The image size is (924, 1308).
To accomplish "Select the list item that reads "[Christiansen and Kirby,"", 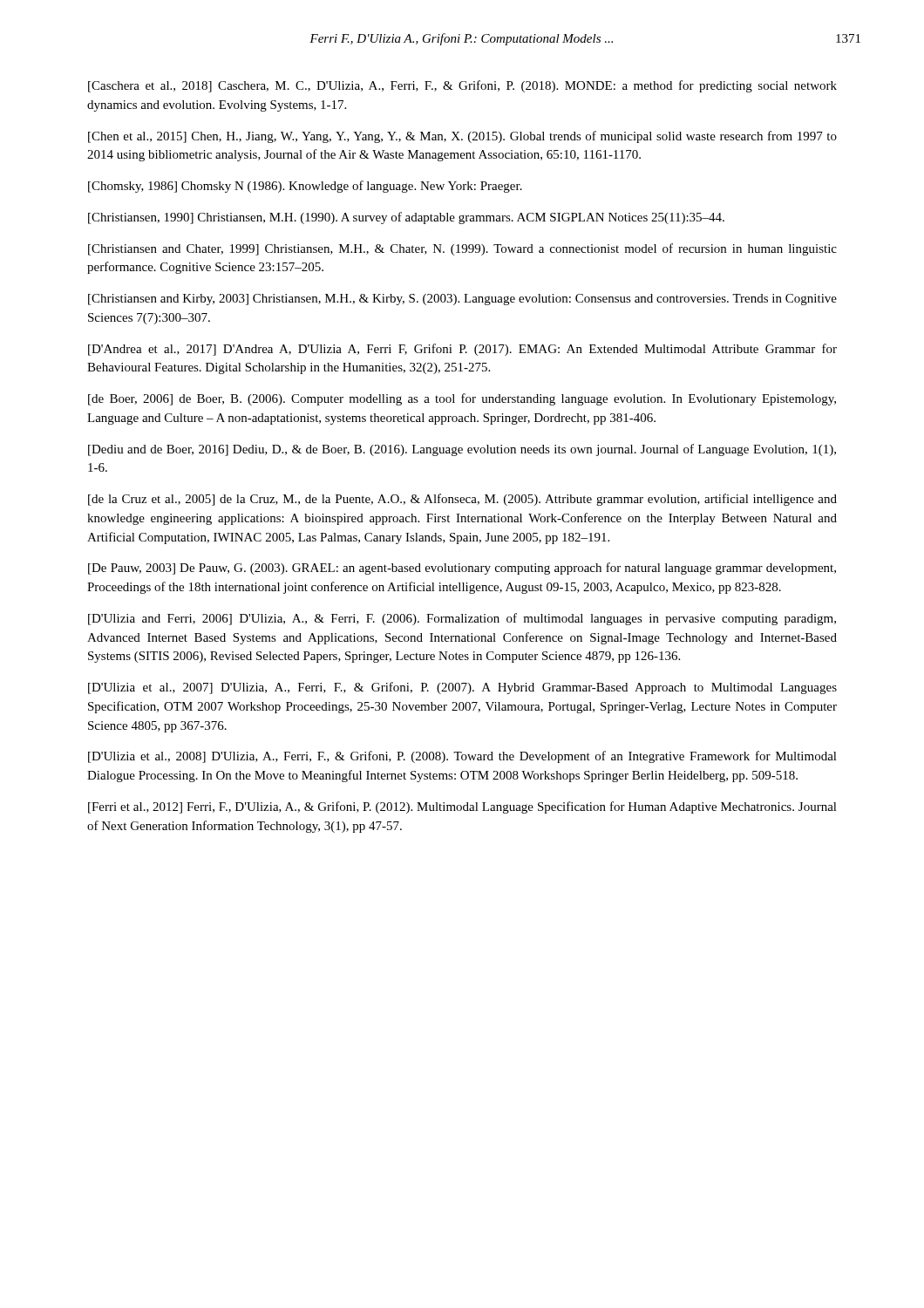I will pyautogui.click(x=462, y=308).
